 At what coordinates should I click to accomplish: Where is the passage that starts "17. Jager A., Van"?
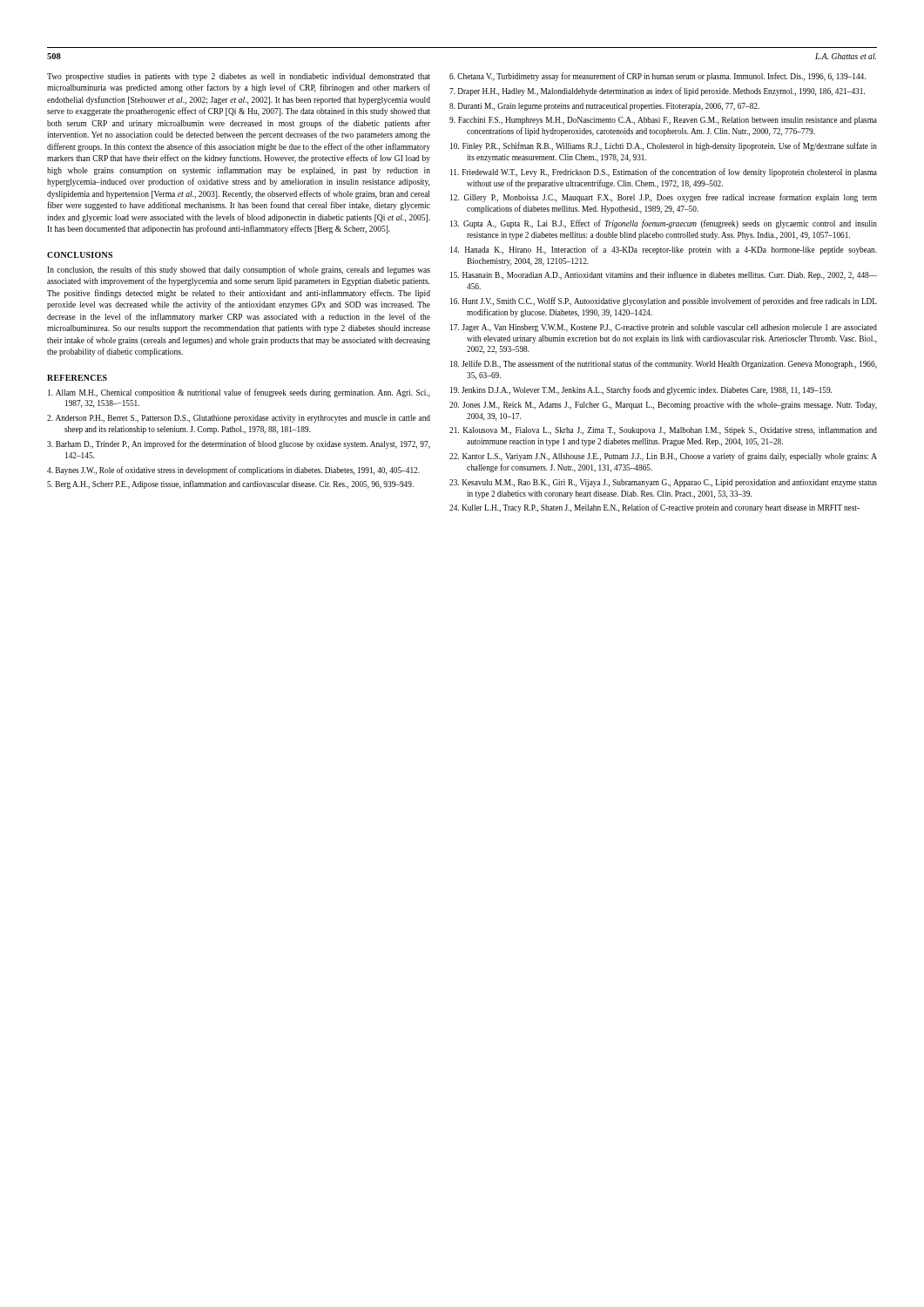[663, 339]
